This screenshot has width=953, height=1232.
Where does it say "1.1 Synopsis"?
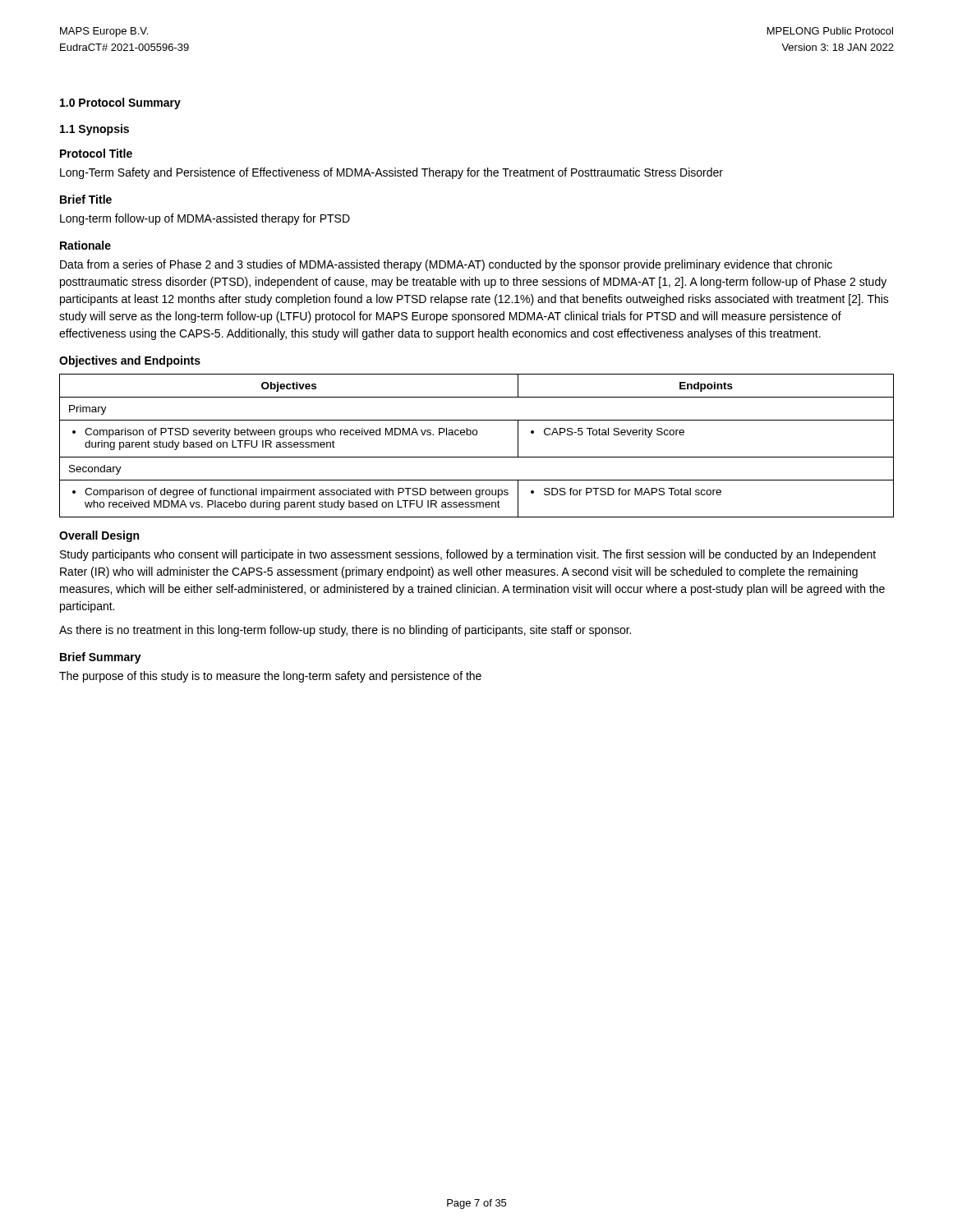(94, 129)
